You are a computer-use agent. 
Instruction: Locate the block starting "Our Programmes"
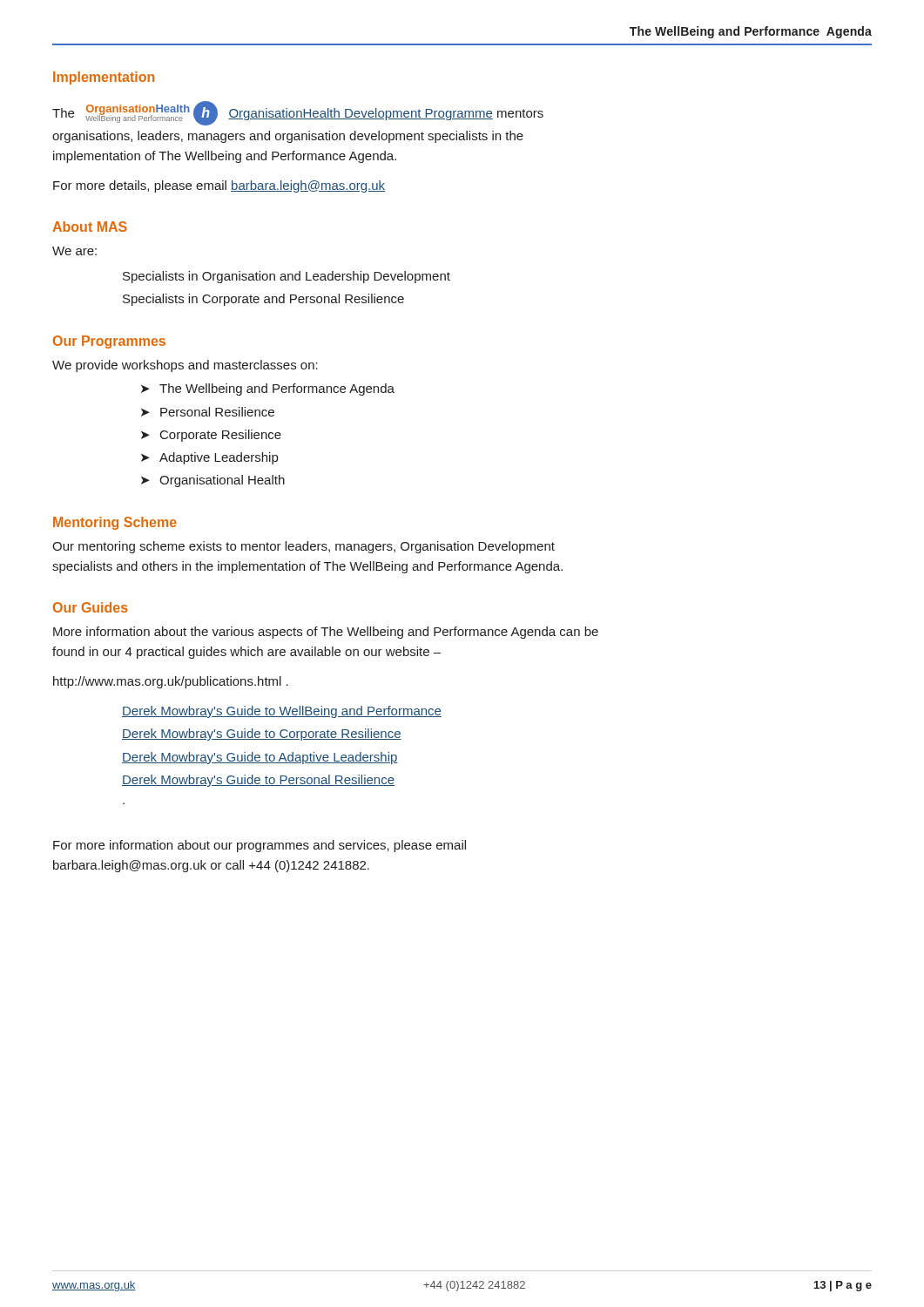pyautogui.click(x=109, y=341)
